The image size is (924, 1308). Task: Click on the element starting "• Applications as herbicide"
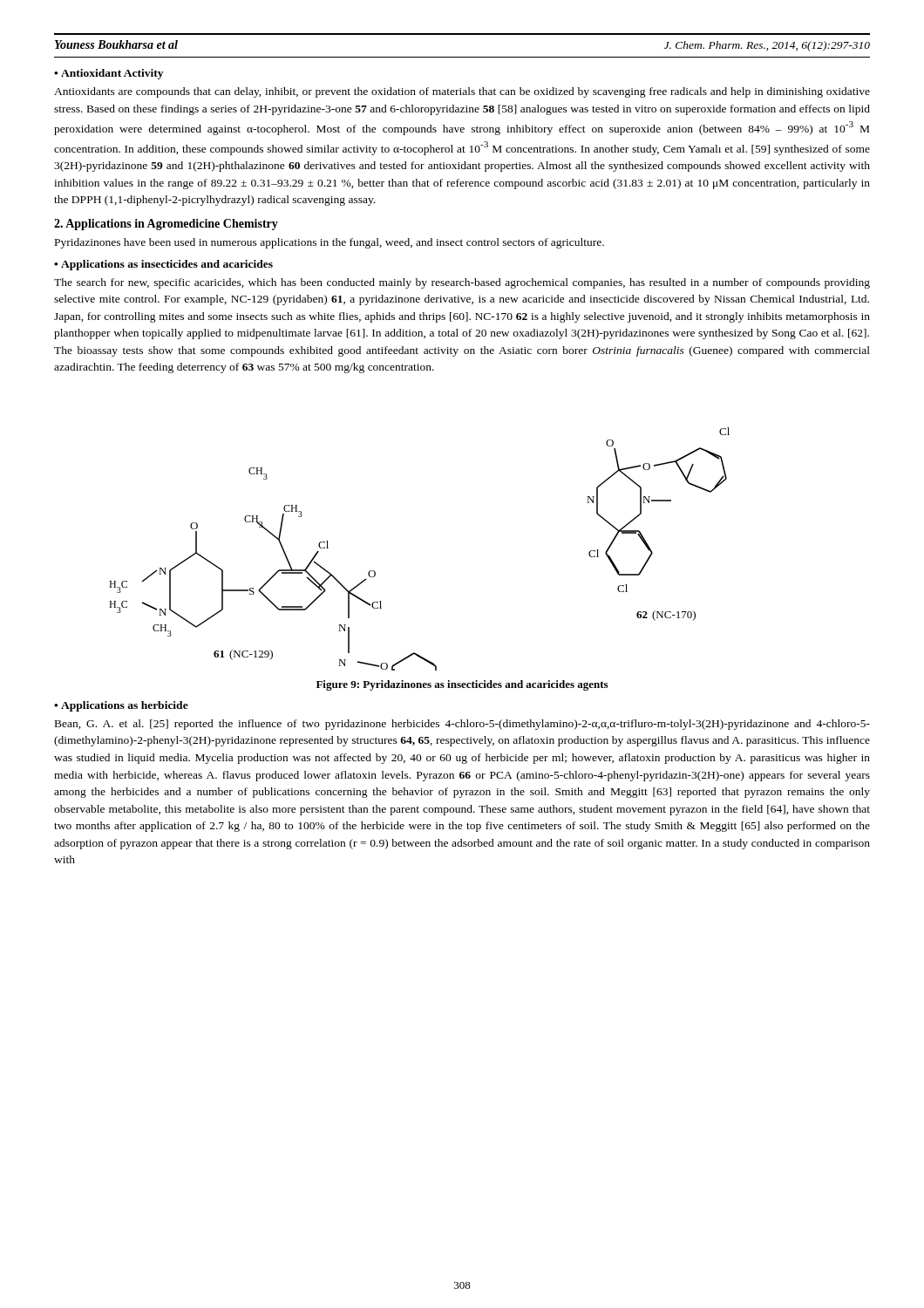coord(121,705)
